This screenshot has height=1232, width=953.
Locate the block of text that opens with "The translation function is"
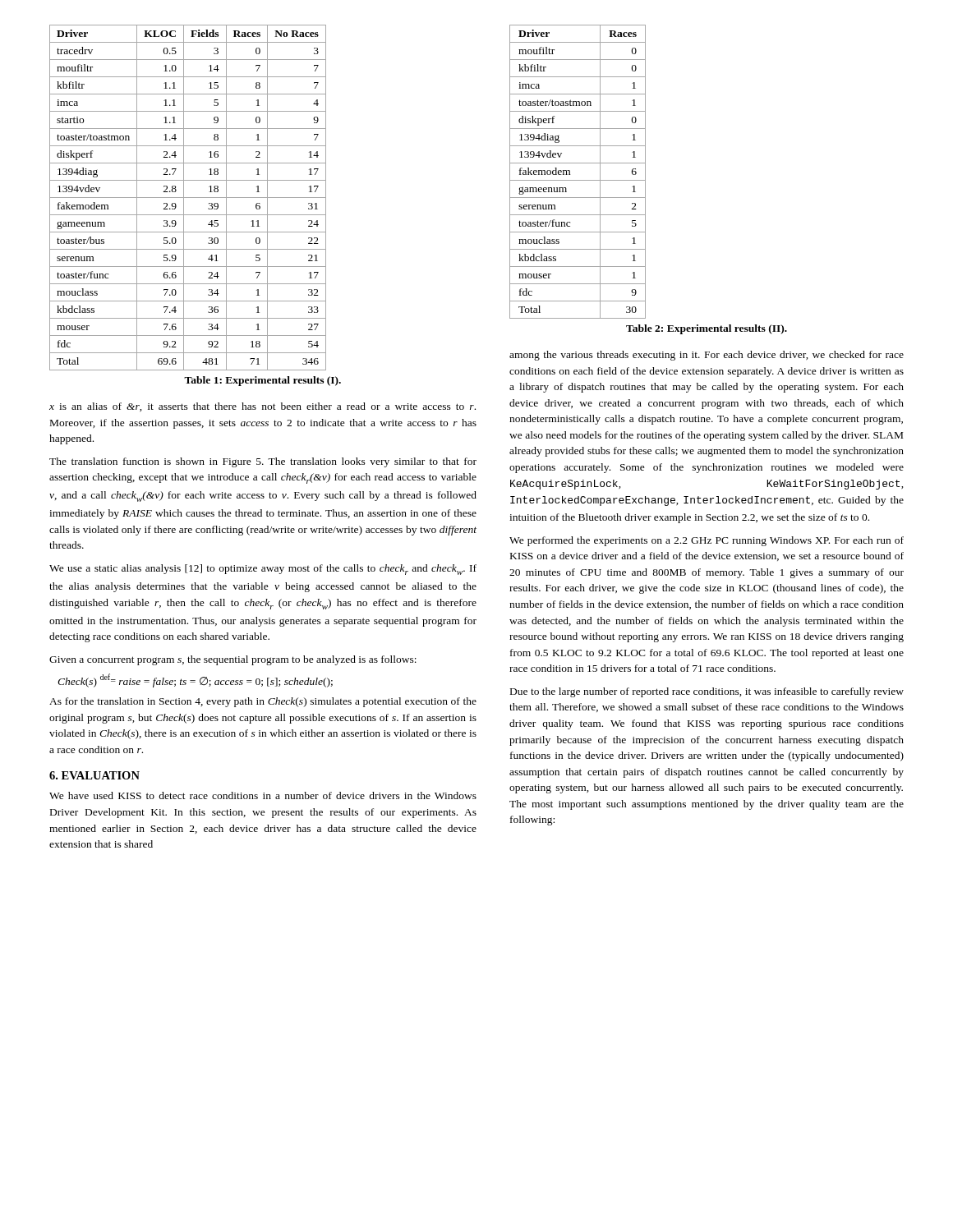[263, 503]
